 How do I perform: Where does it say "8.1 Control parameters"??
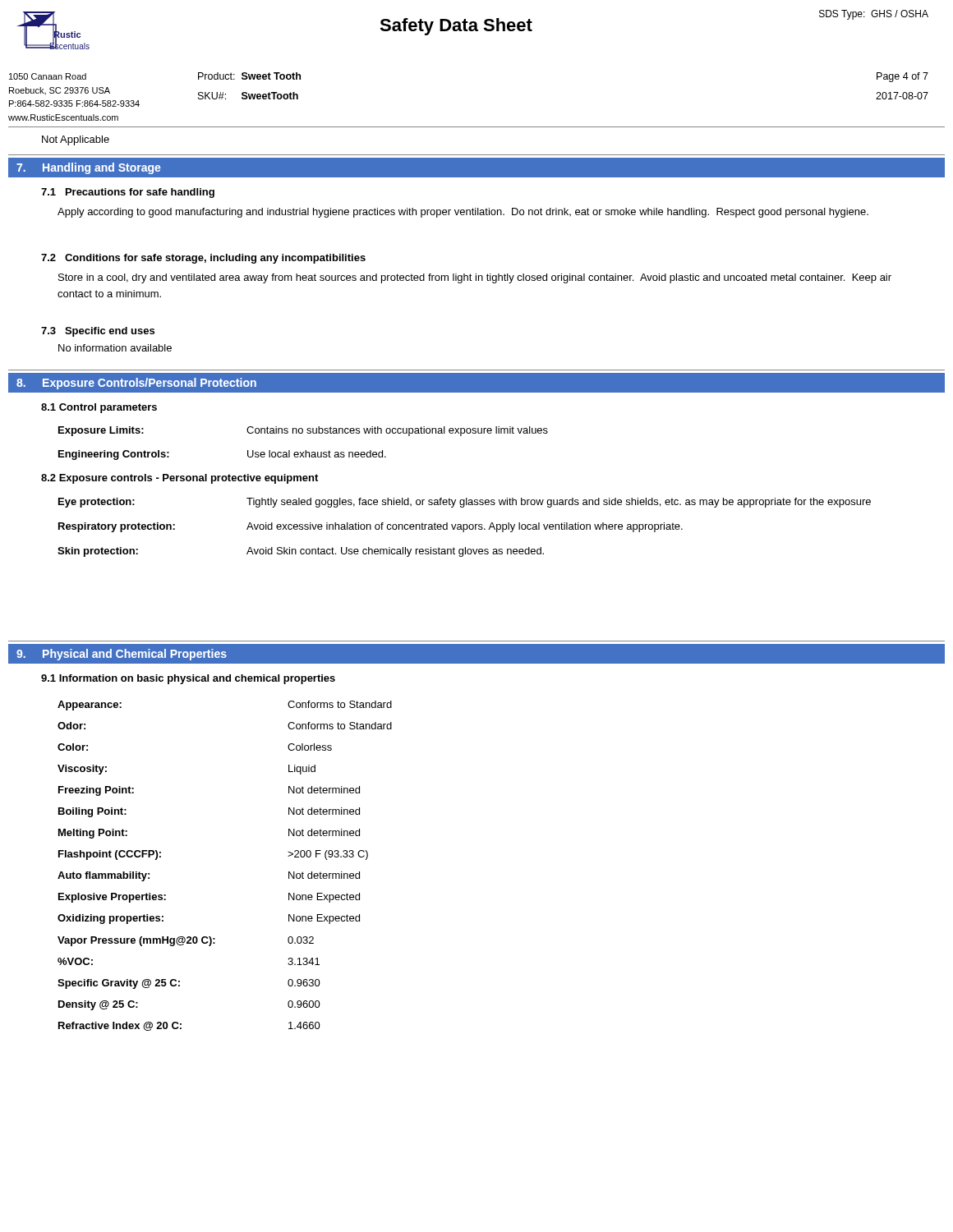(99, 407)
